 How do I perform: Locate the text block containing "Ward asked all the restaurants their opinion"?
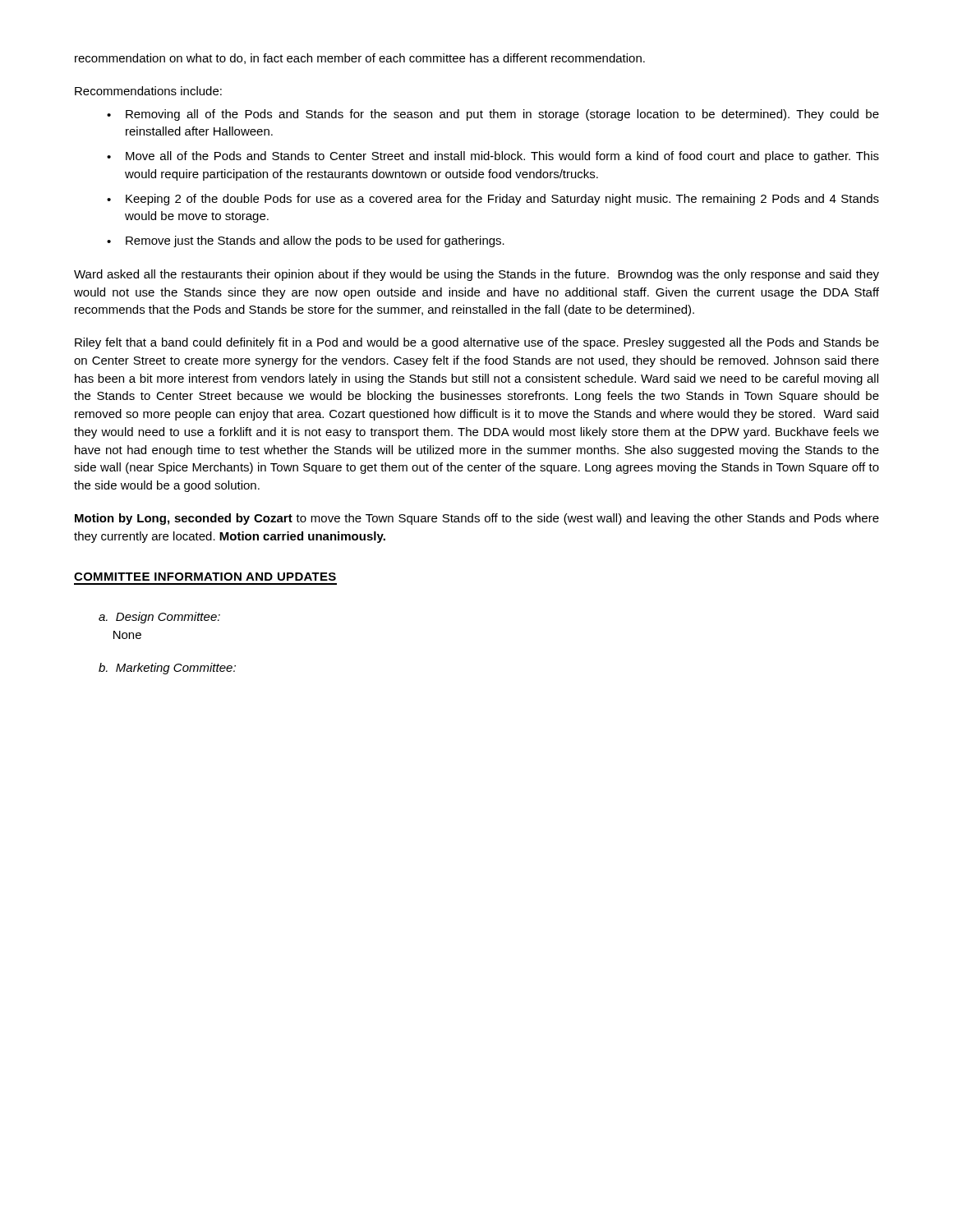coord(476,292)
